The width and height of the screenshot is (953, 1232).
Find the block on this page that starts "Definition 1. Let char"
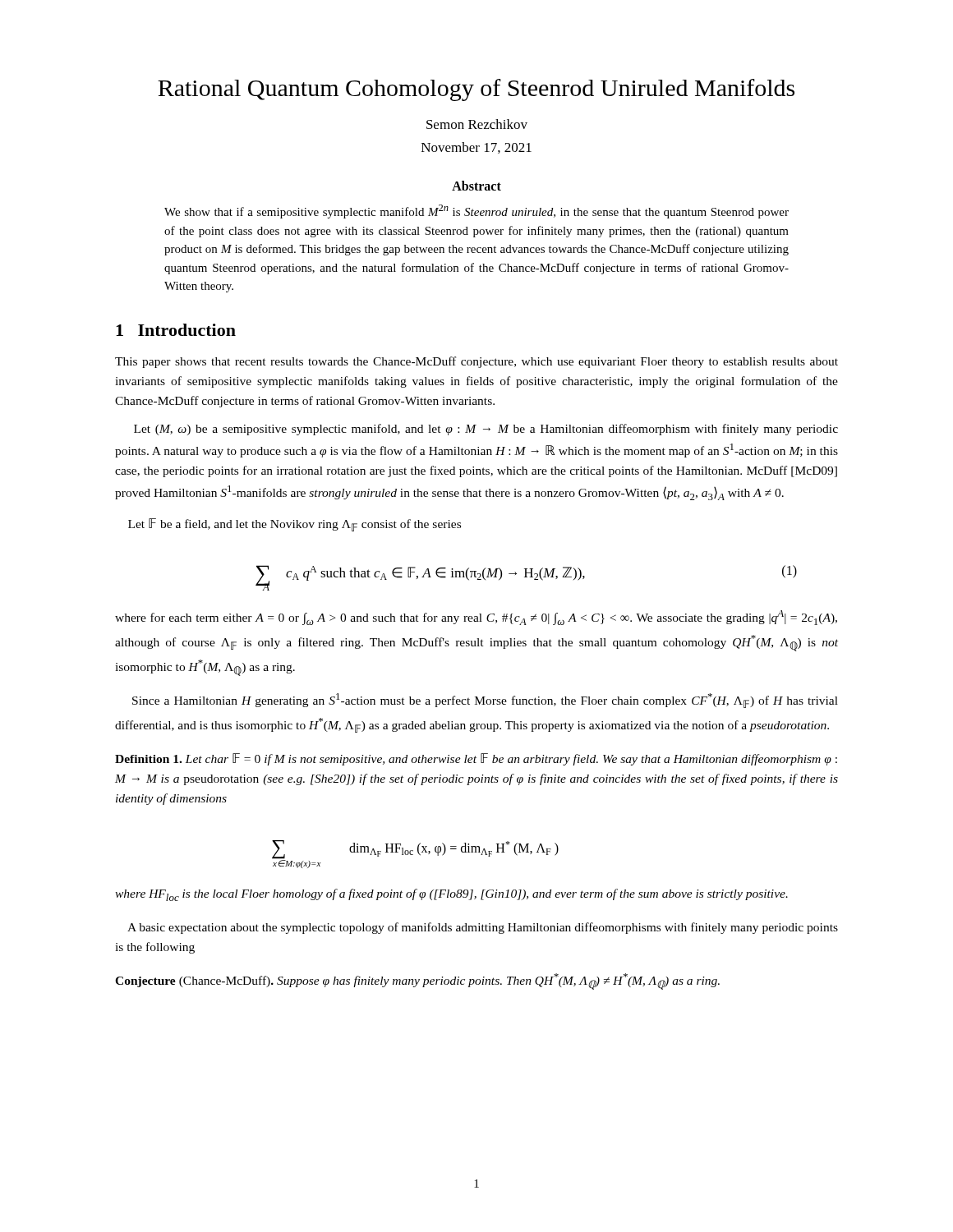click(476, 778)
